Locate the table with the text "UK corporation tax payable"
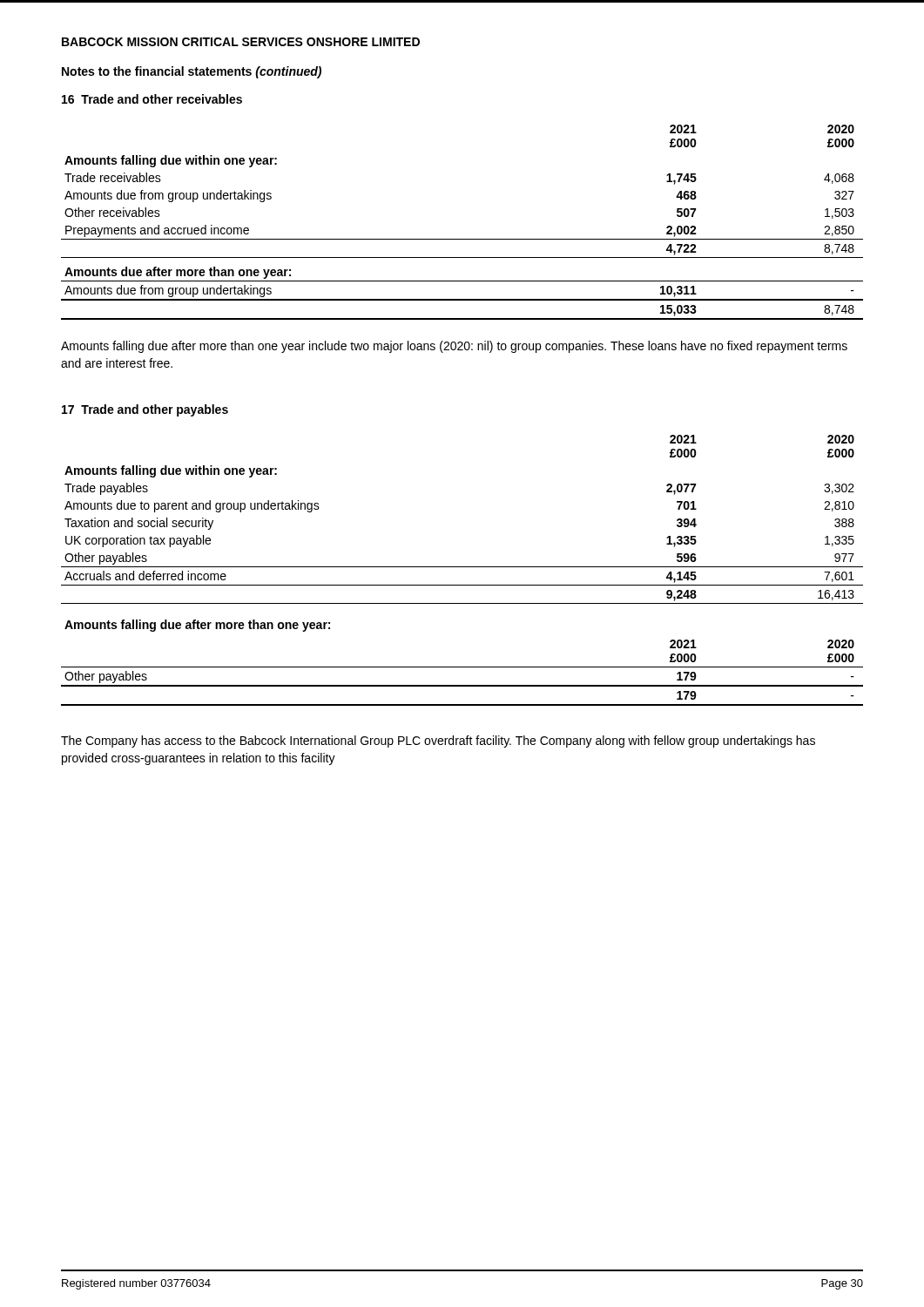The width and height of the screenshot is (924, 1307). click(462, 567)
